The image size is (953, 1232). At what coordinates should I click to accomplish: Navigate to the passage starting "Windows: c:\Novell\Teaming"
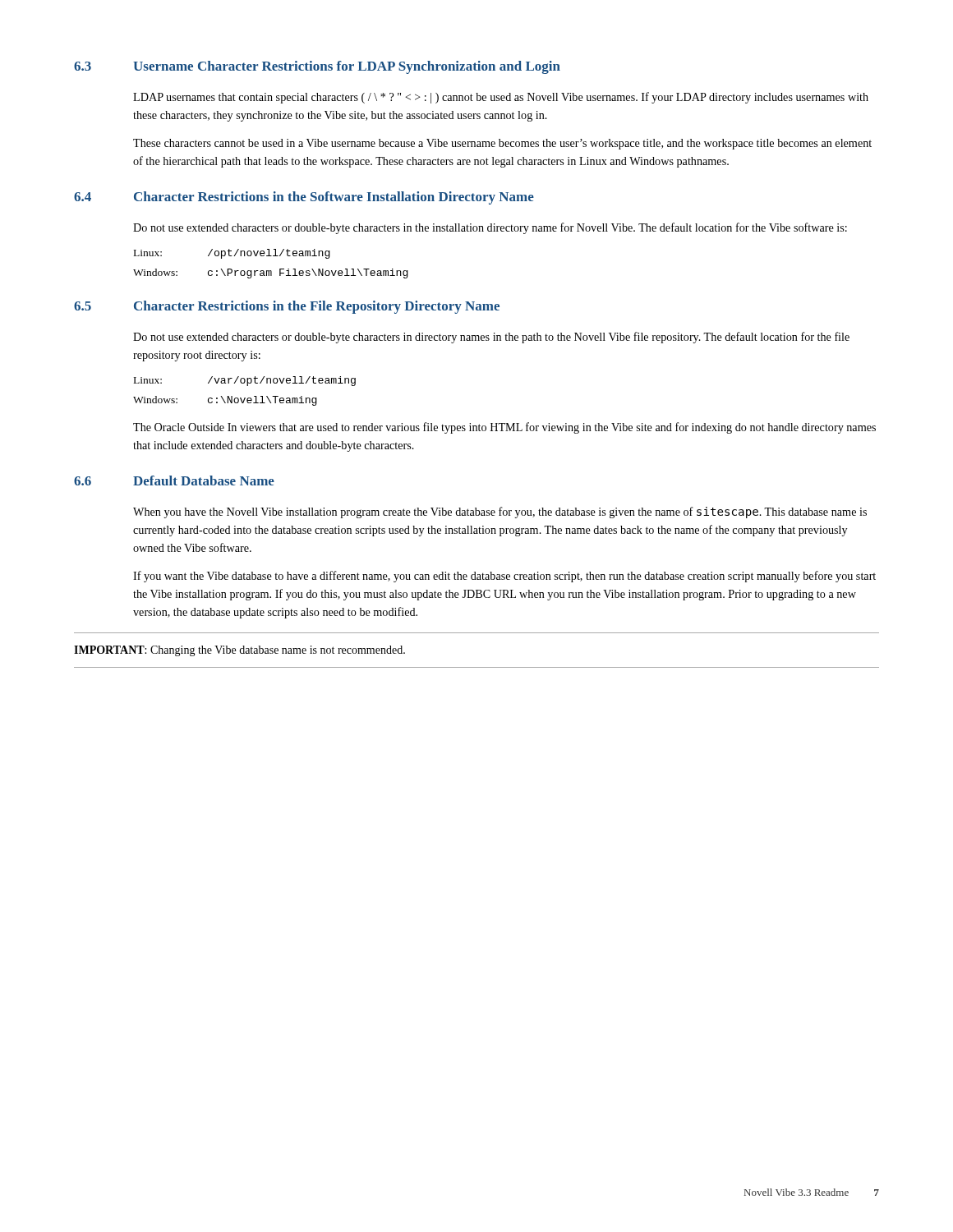pos(225,400)
